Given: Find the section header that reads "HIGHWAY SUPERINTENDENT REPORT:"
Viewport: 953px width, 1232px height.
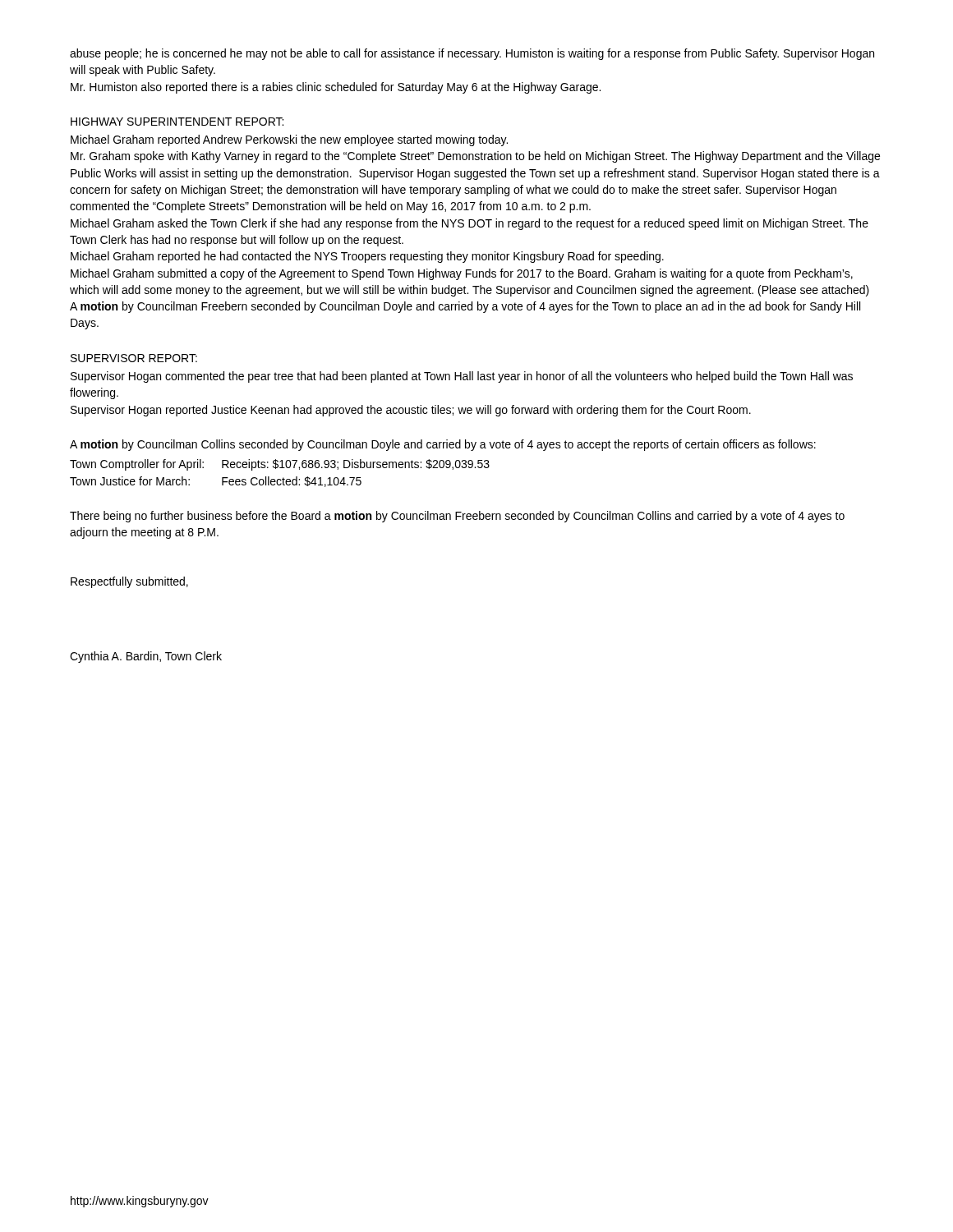Looking at the screenshot, I should [177, 121].
